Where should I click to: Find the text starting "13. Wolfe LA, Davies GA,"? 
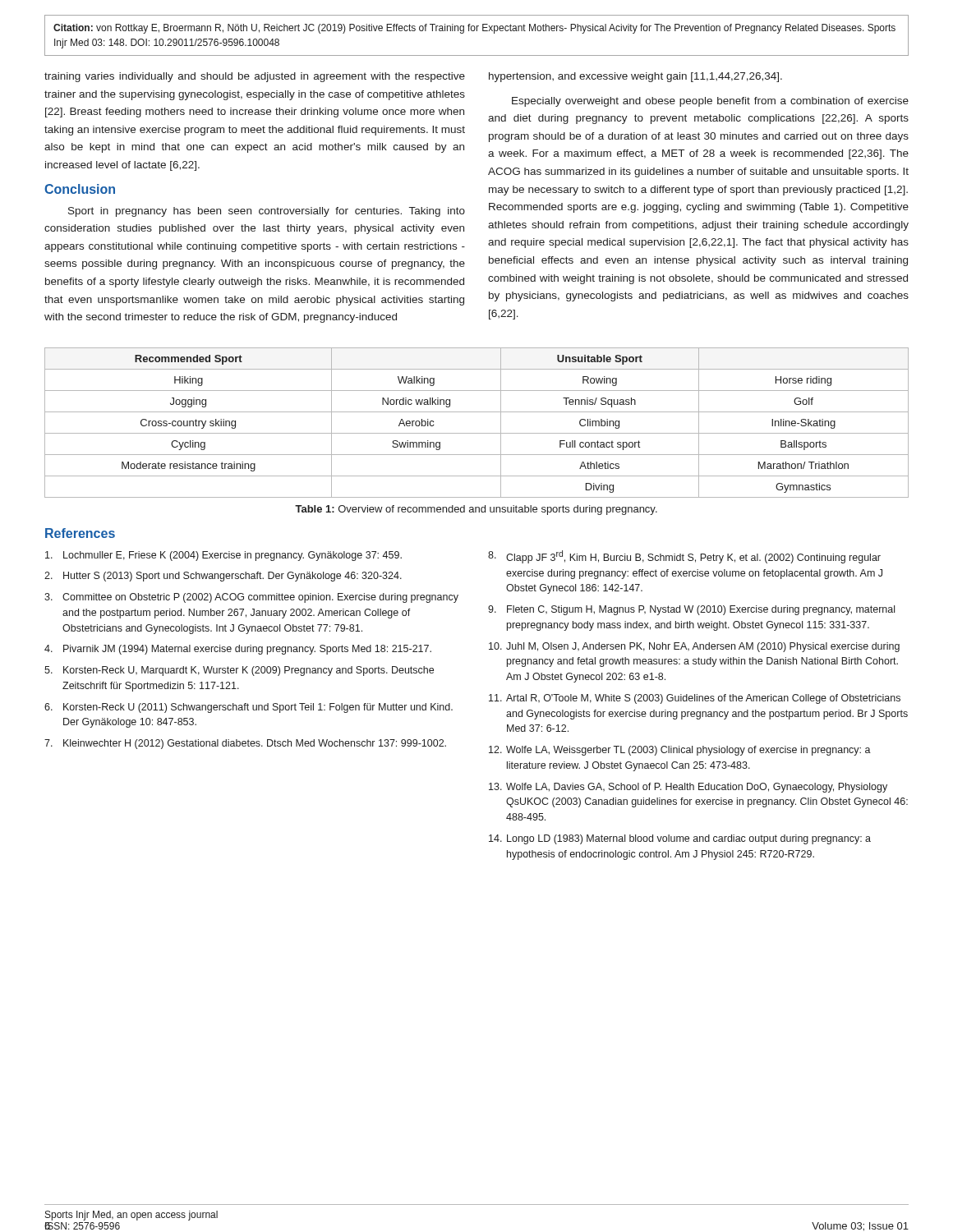coord(698,802)
